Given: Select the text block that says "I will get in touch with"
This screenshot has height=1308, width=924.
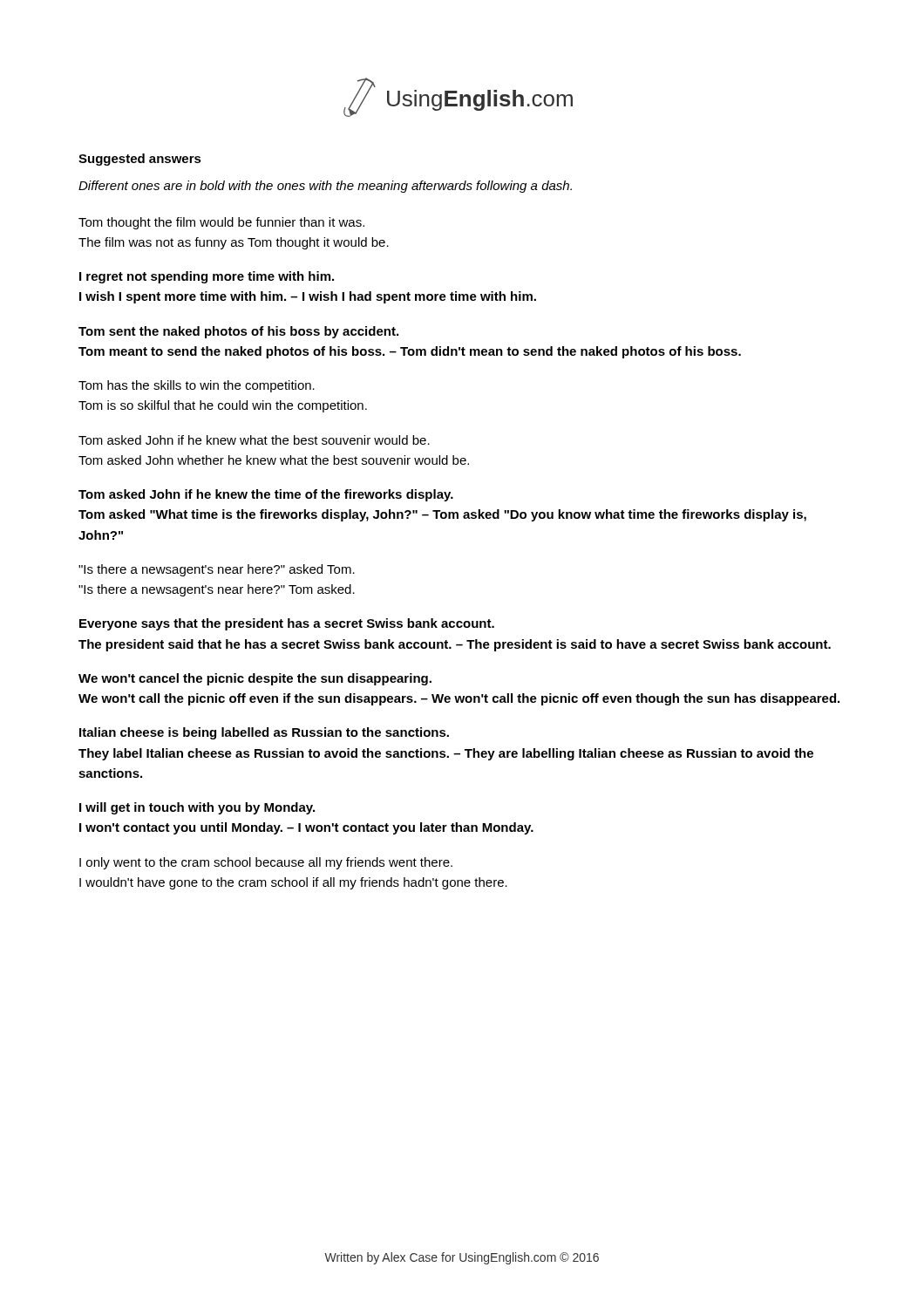Looking at the screenshot, I should pyautogui.click(x=462, y=817).
